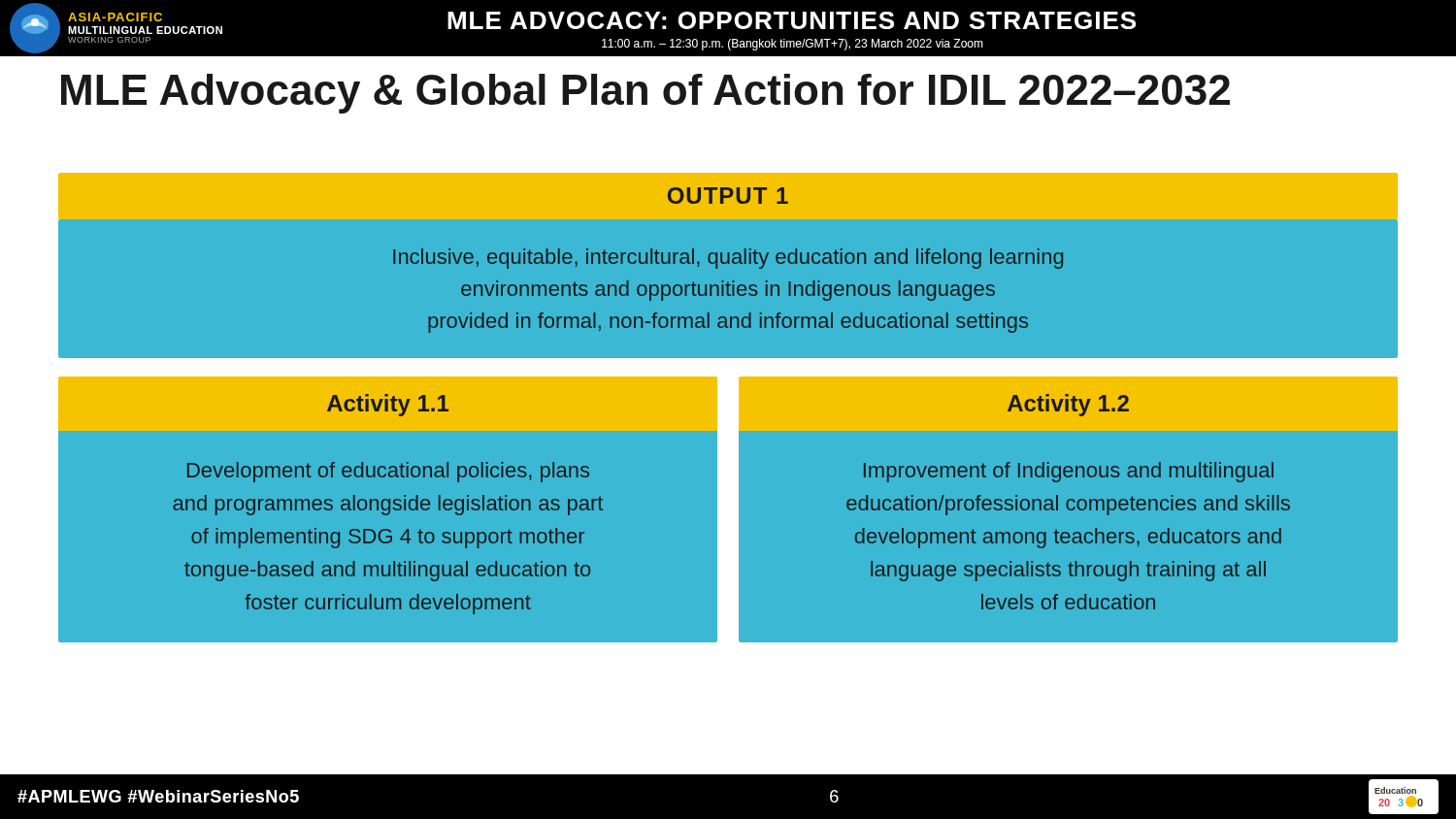Point to the region starting "Activity 1.1"
The image size is (1456, 819).
pos(388,403)
